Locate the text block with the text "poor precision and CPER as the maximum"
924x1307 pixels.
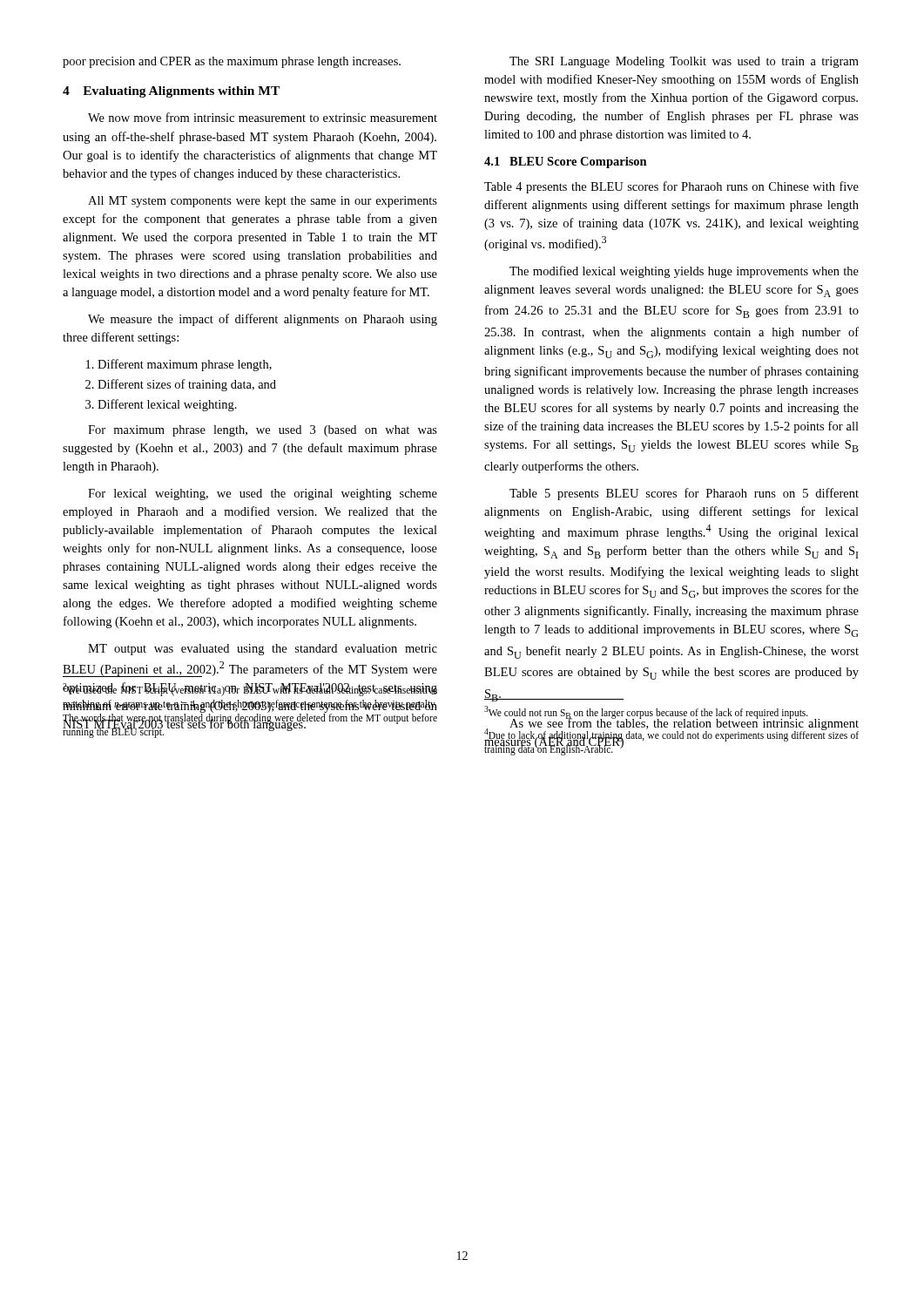click(250, 61)
